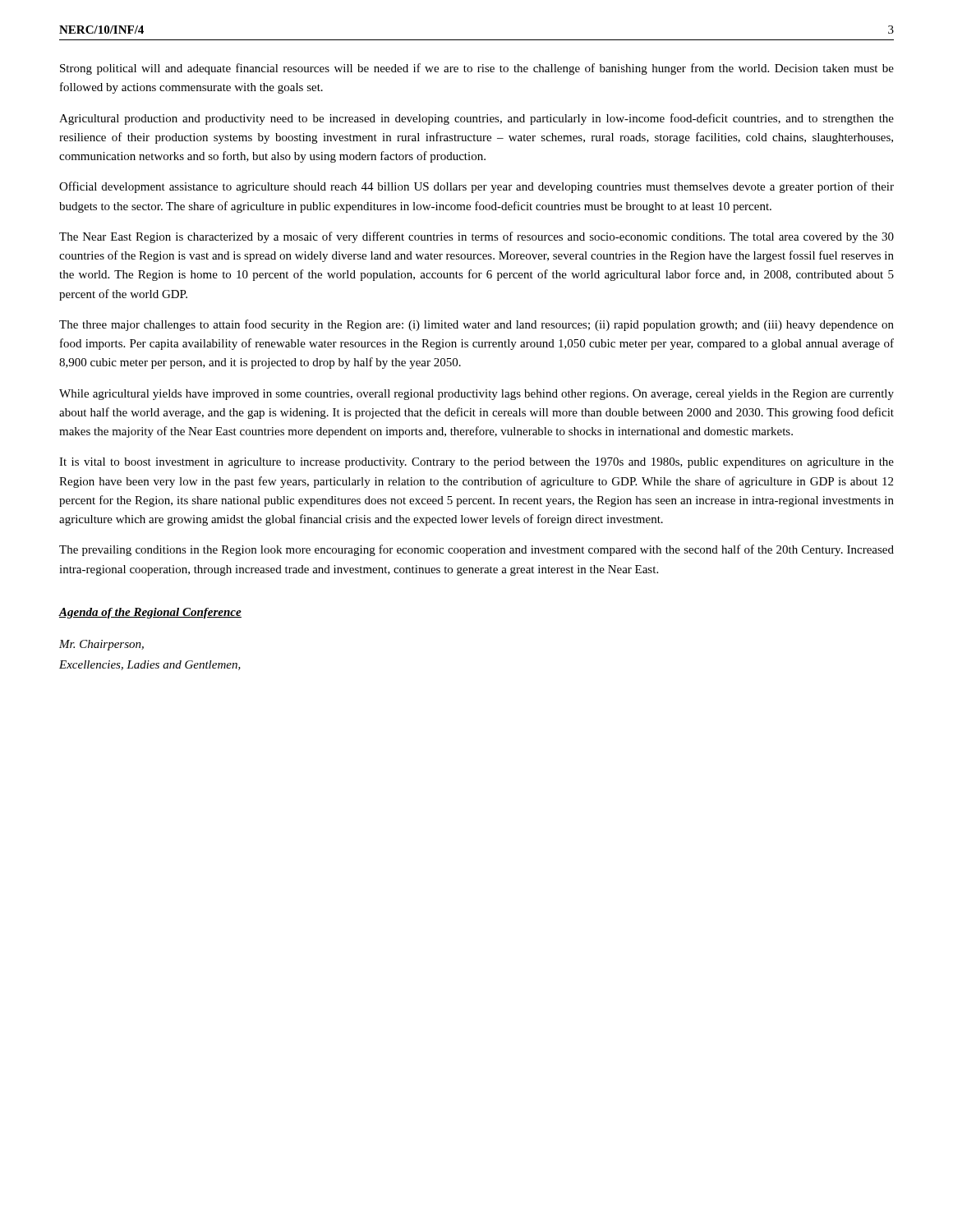The width and height of the screenshot is (953, 1232).
Task: Locate the text block containing "Mr. Chairperson, Excellencies, Ladies and"
Action: coord(150,654)
